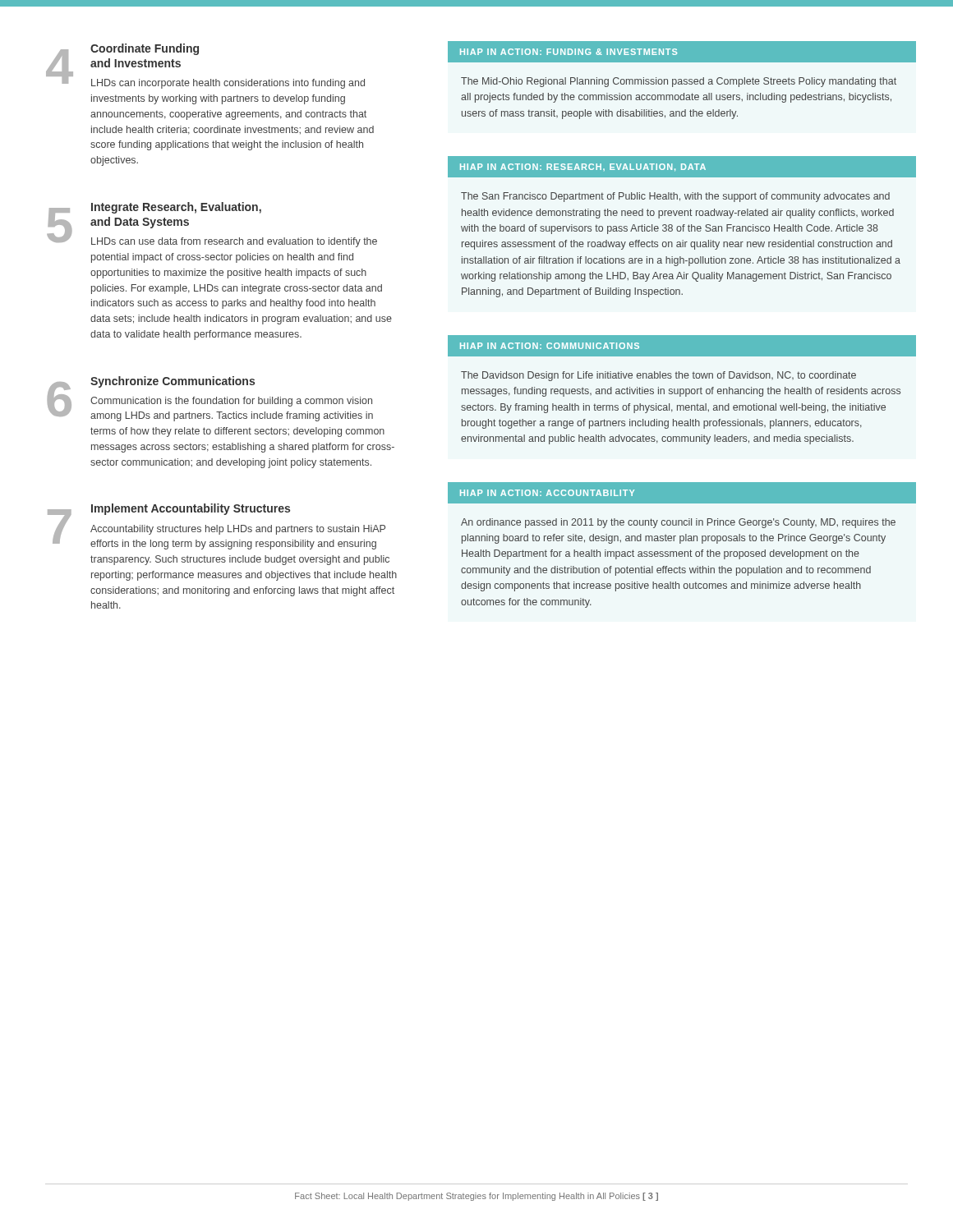Click where it says "Integrate Research, Evaluation,and Data Systems"
The width and height of the screenshot is (953, 1232).
(x=244, y=214)
